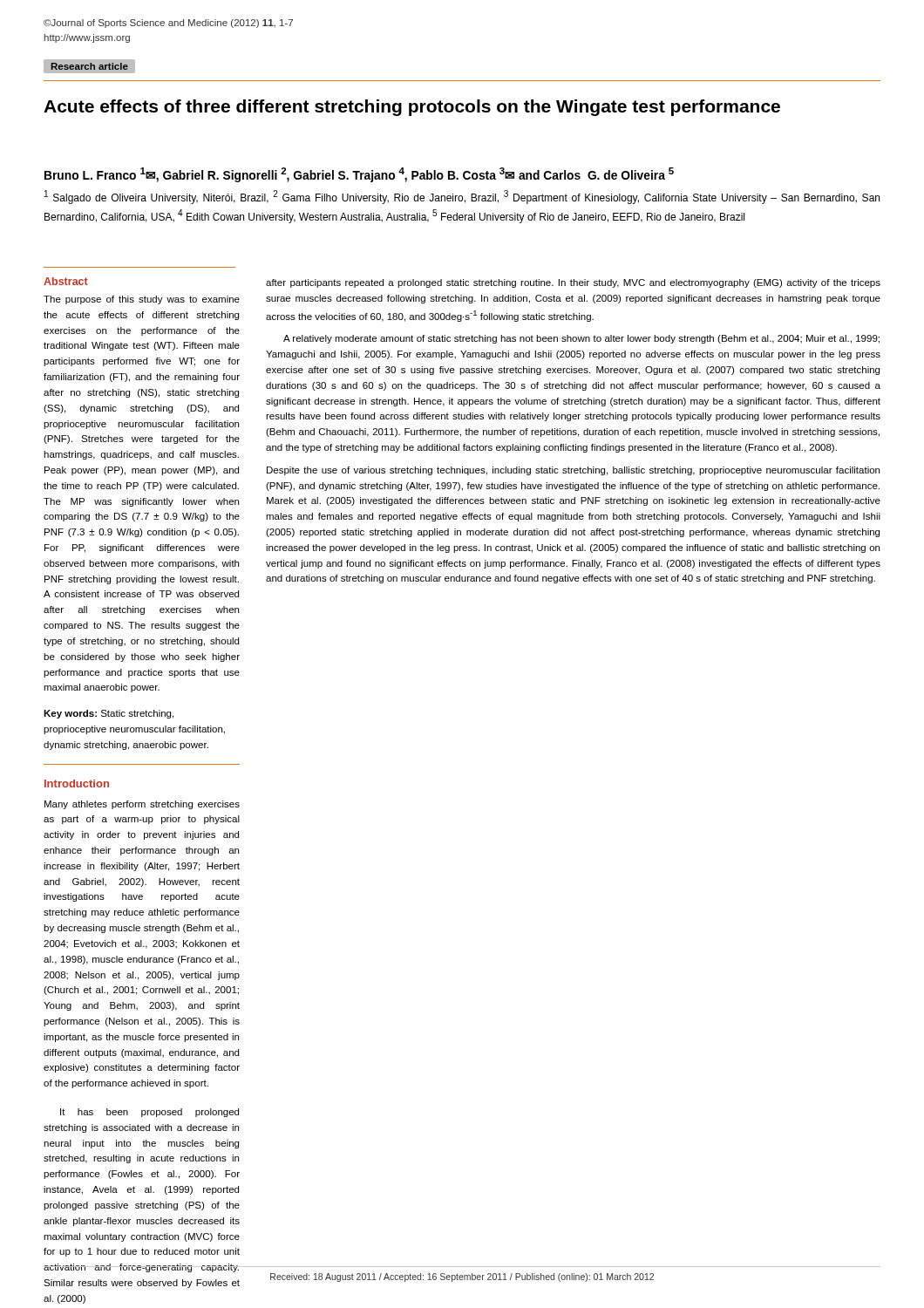
Task: Where is the title that starts "Acute effects of"?
Action: tap(462, 107)
